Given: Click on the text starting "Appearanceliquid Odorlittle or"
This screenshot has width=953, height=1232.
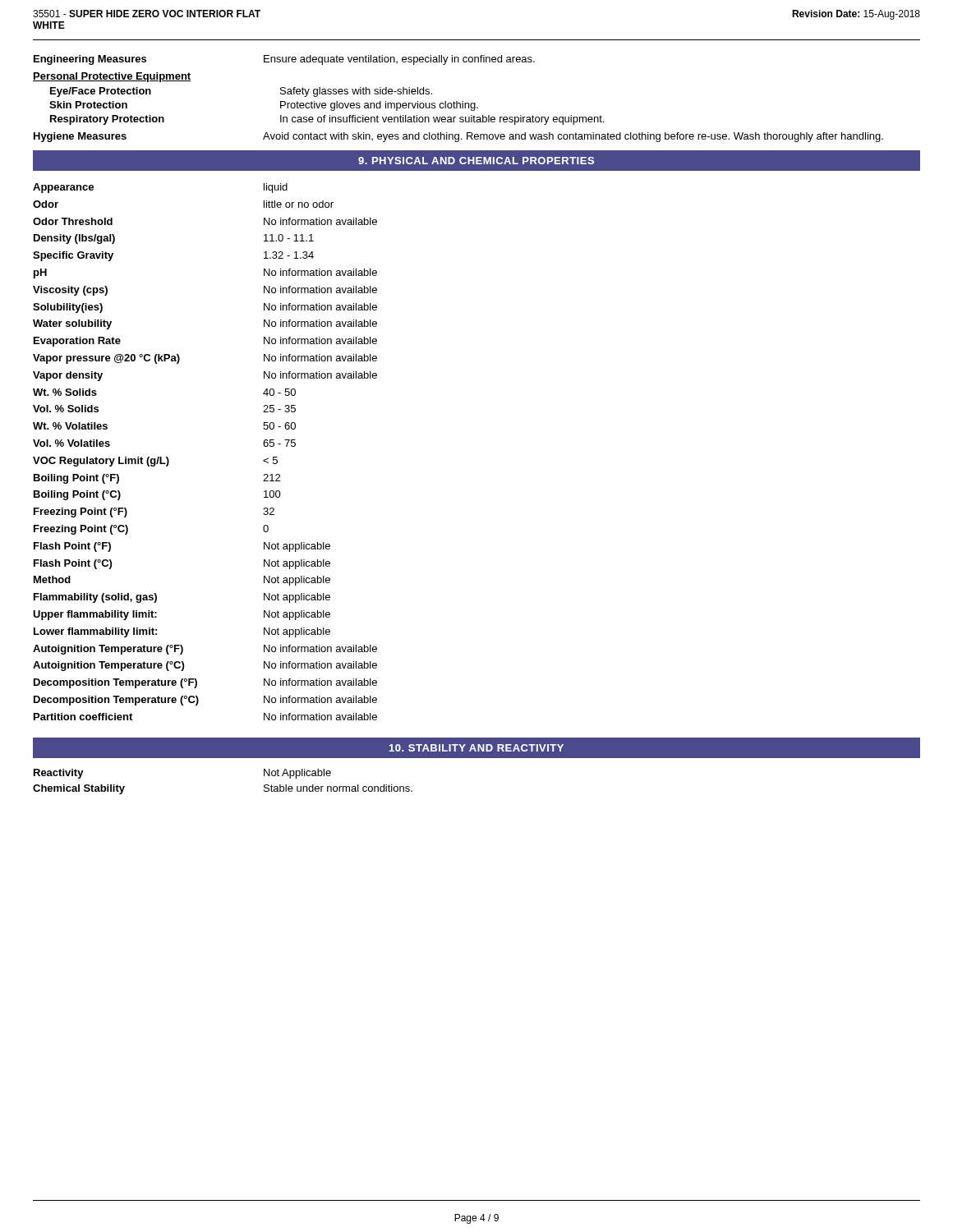Looking at the screenshot, I should tap(68, 188).
